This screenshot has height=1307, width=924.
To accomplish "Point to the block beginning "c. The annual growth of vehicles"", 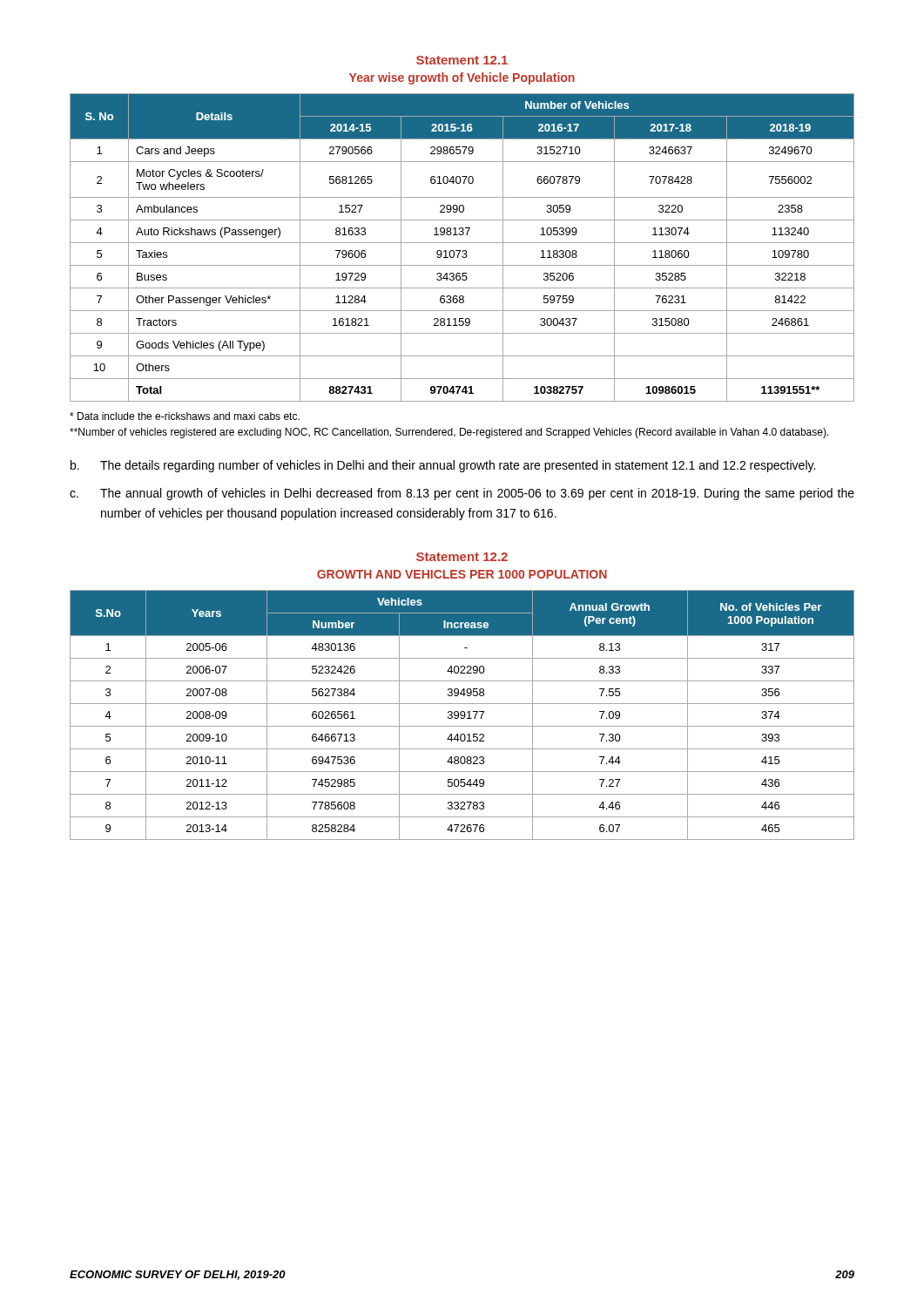I will [x=462, y=503].
